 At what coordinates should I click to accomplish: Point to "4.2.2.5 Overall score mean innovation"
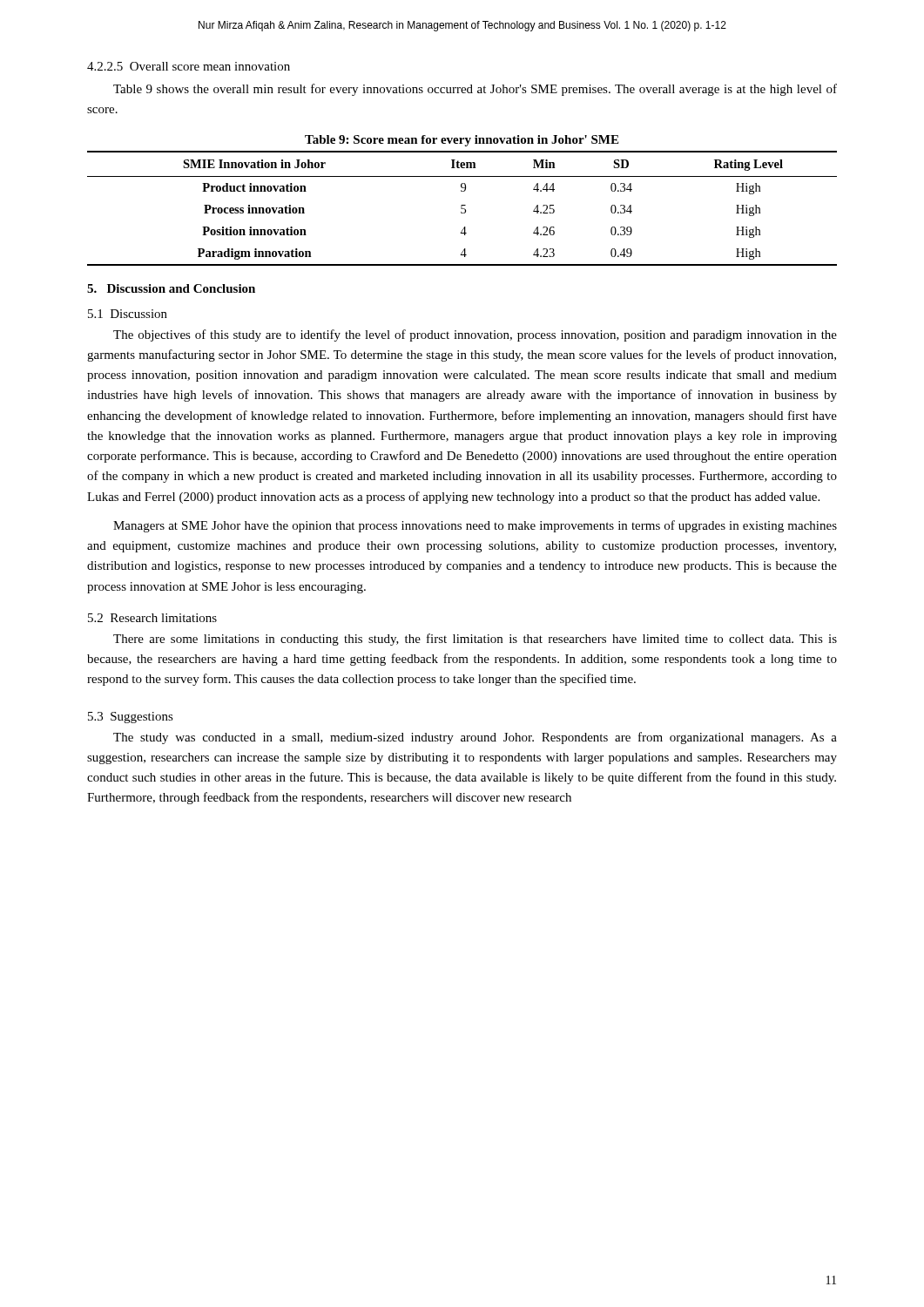pos(189,66)
